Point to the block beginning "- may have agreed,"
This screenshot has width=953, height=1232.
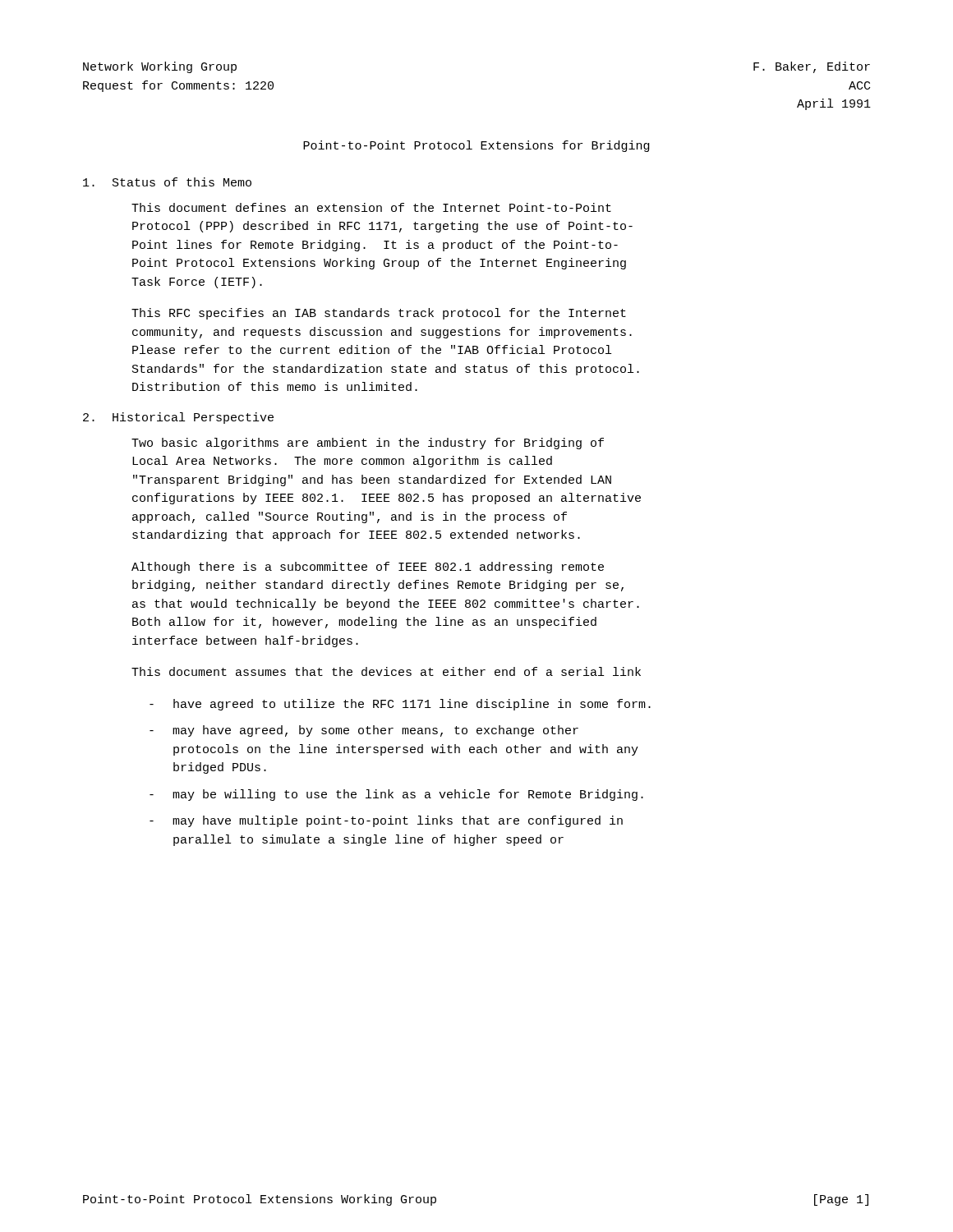point(509,751)
